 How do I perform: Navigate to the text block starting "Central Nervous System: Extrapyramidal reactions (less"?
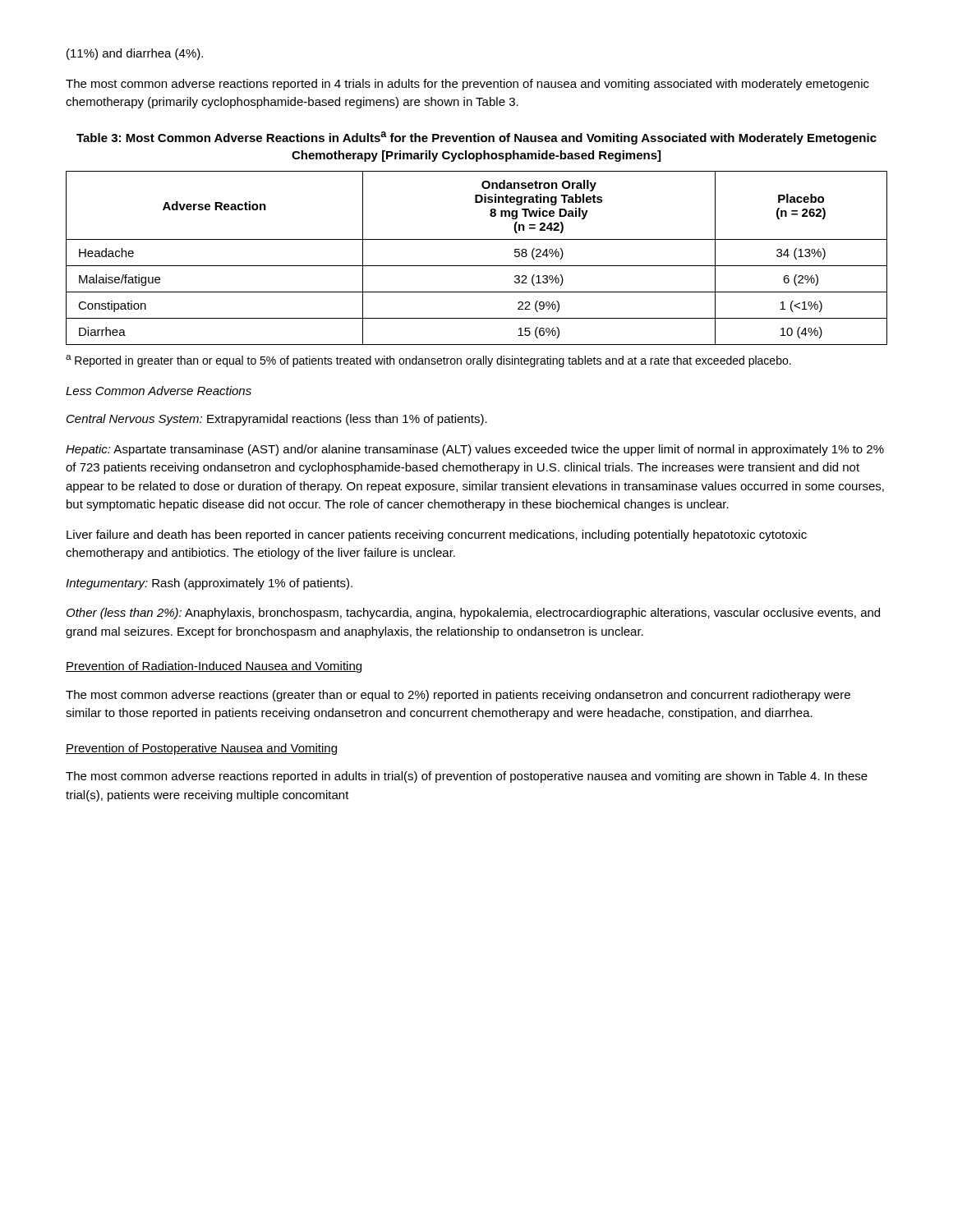pyautogui.click(x=277, y=419)
